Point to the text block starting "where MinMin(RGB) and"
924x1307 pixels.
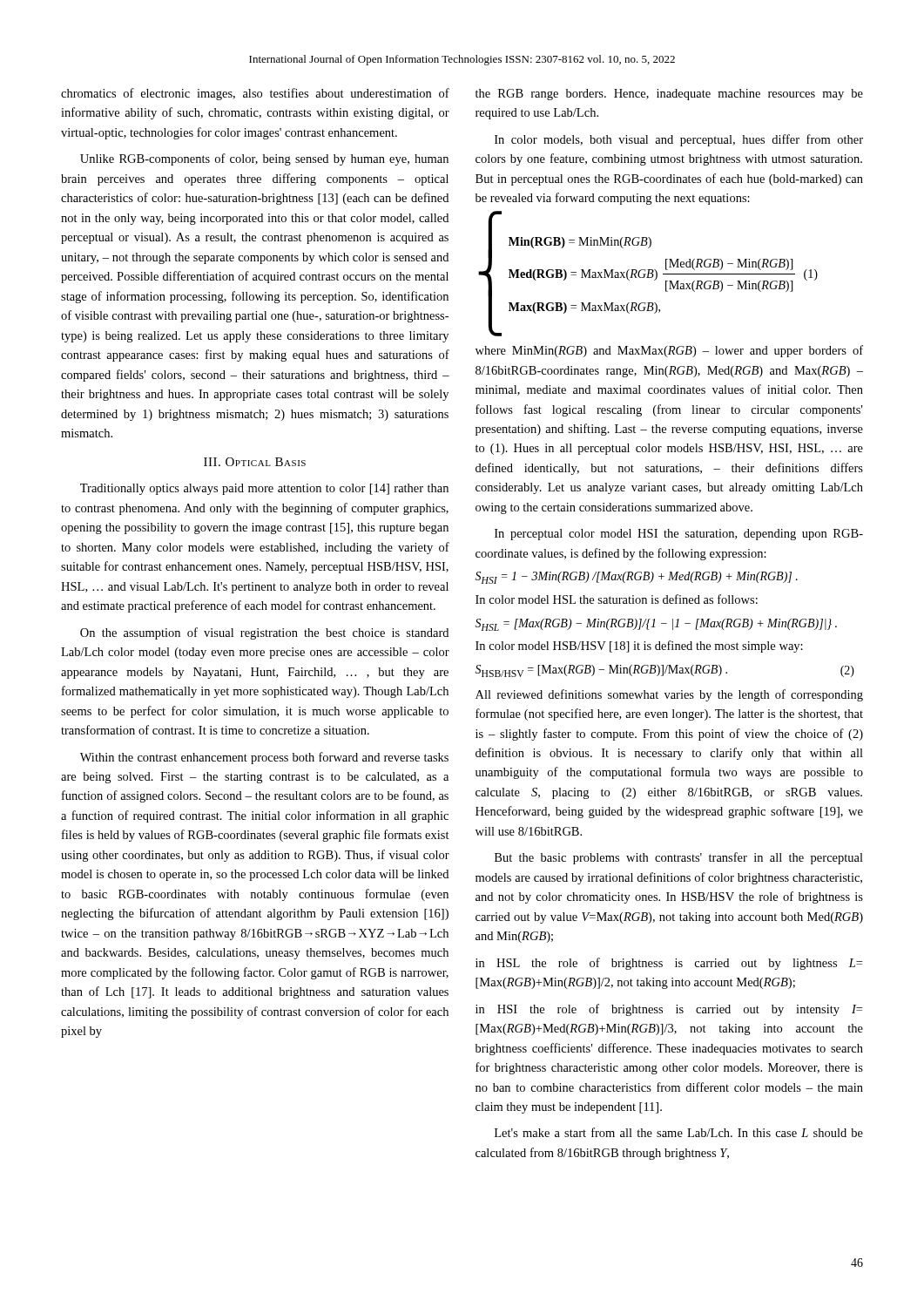[x=669, y=452]
